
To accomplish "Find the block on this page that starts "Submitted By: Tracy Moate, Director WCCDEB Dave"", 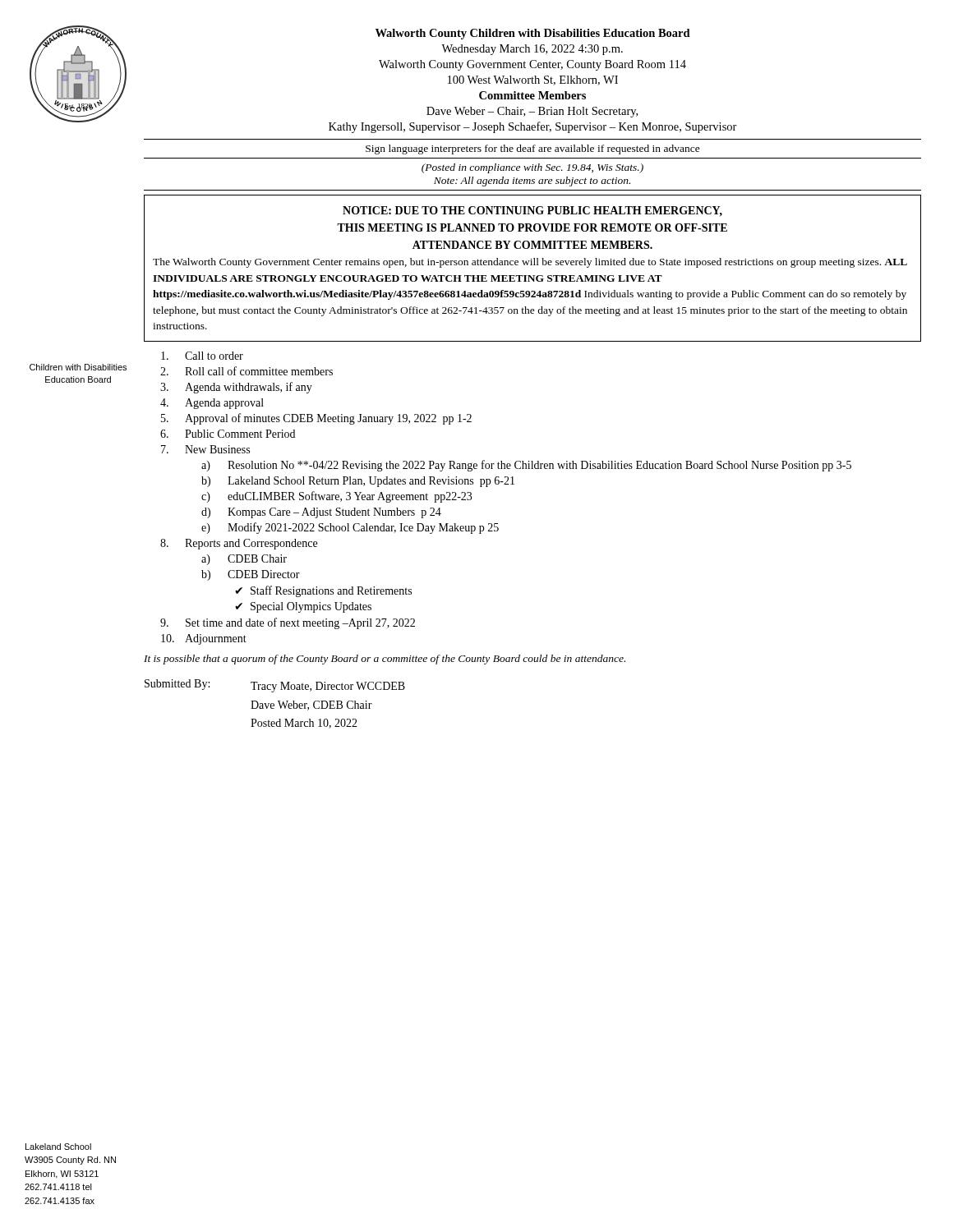I will [x=275, y=705].
